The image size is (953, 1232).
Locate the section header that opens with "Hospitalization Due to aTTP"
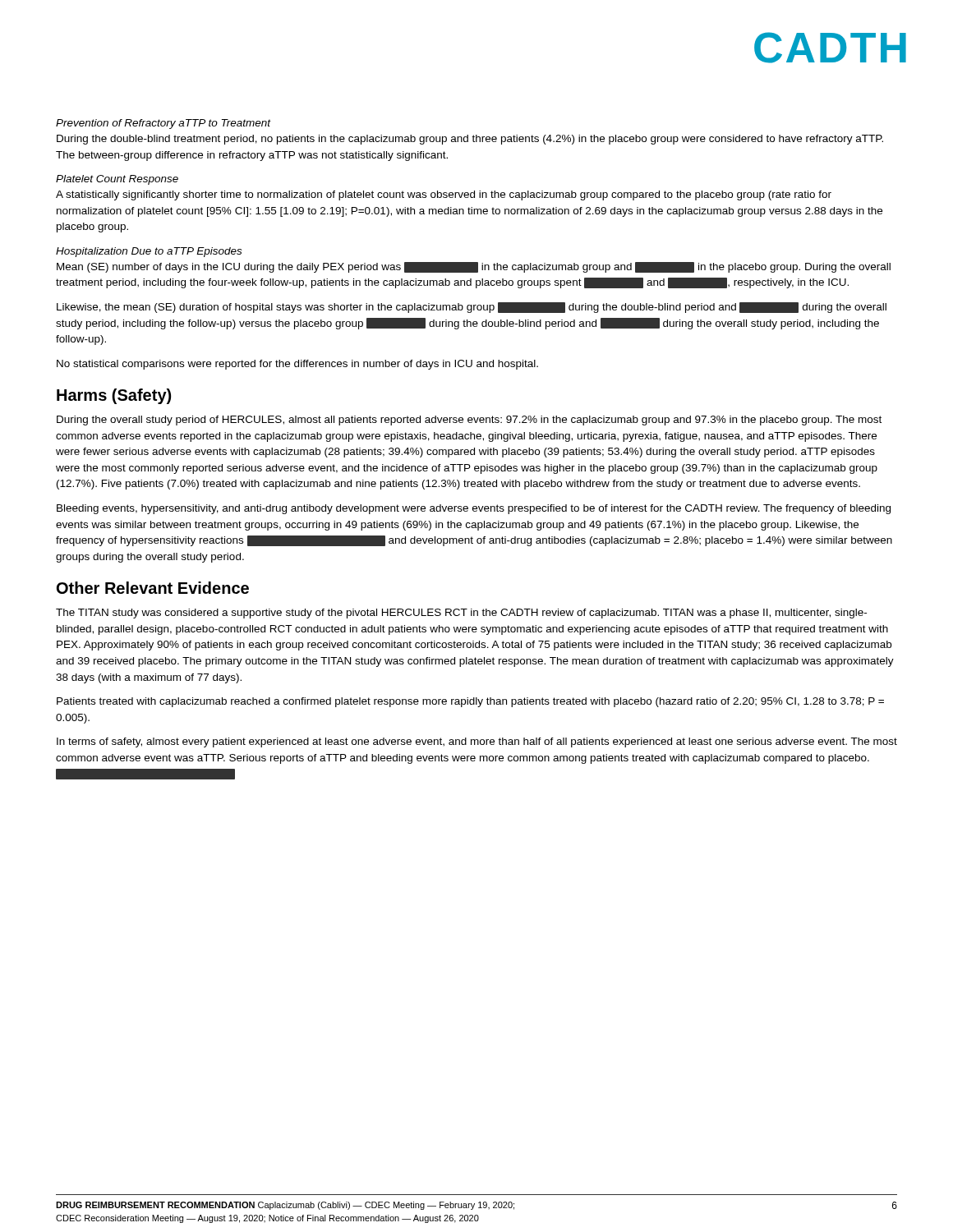(x=149, y=251)
